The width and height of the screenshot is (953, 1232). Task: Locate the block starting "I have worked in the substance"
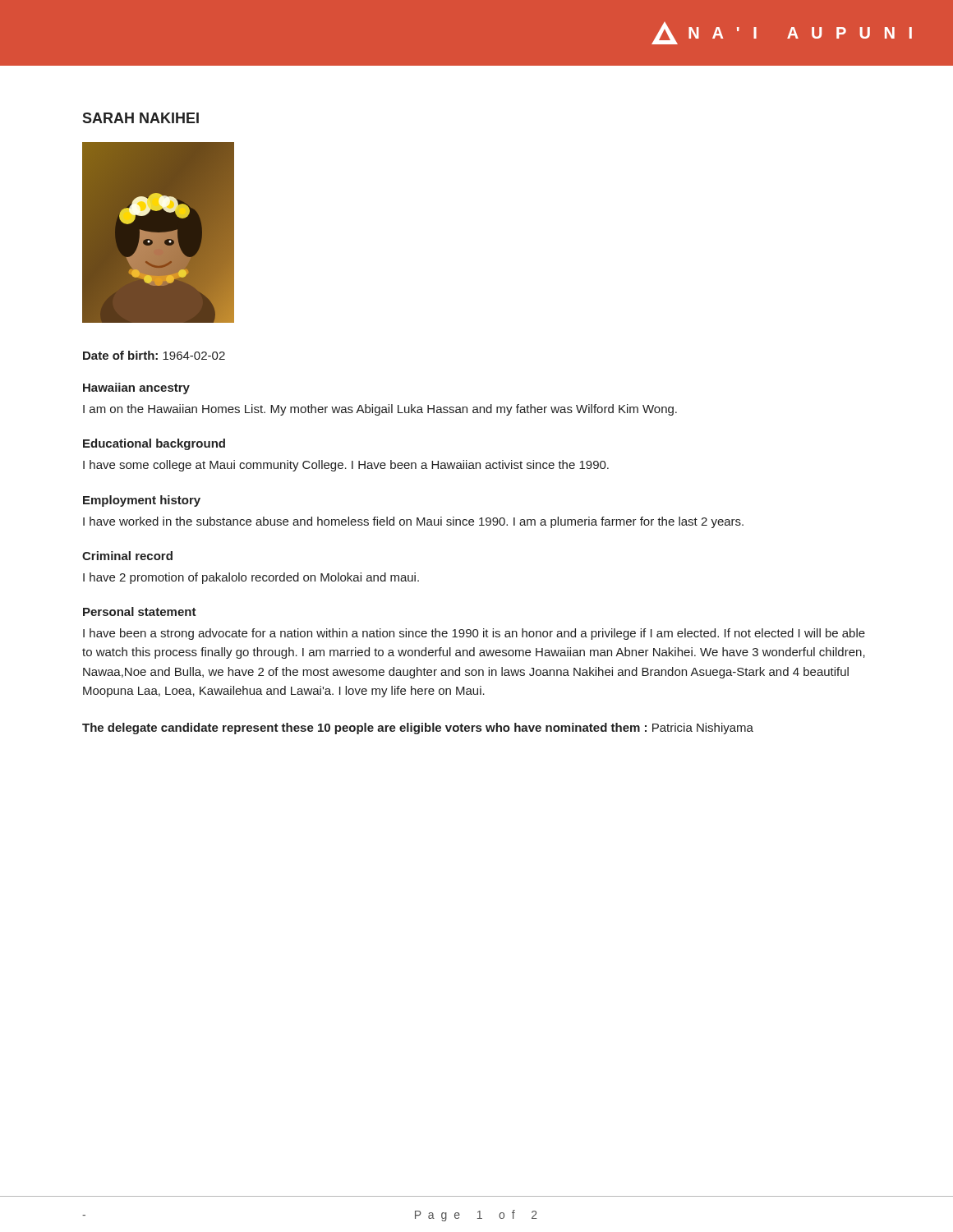(x=413, y=521)
